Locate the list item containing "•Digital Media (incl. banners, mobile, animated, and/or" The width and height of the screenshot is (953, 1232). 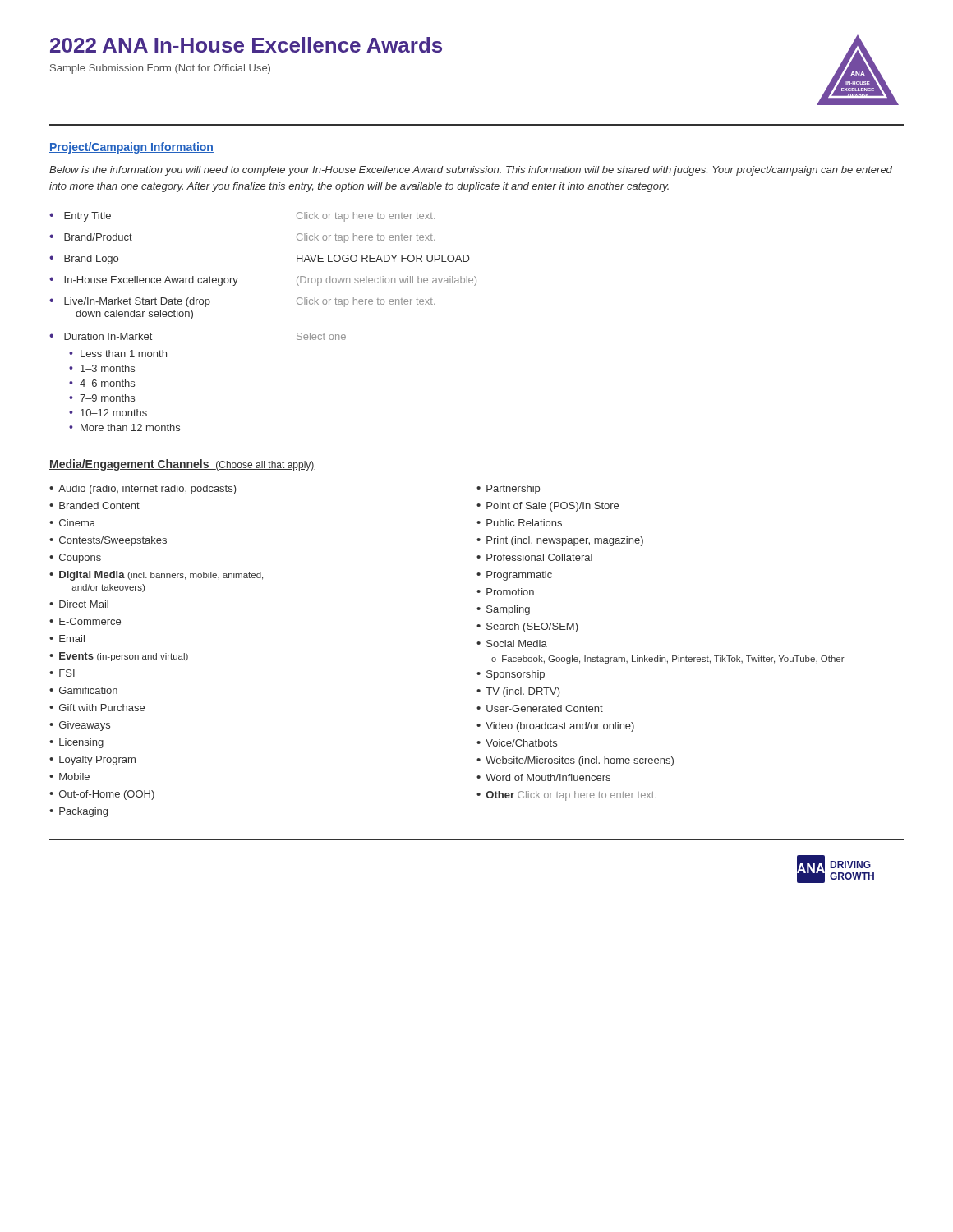point(157,579)
